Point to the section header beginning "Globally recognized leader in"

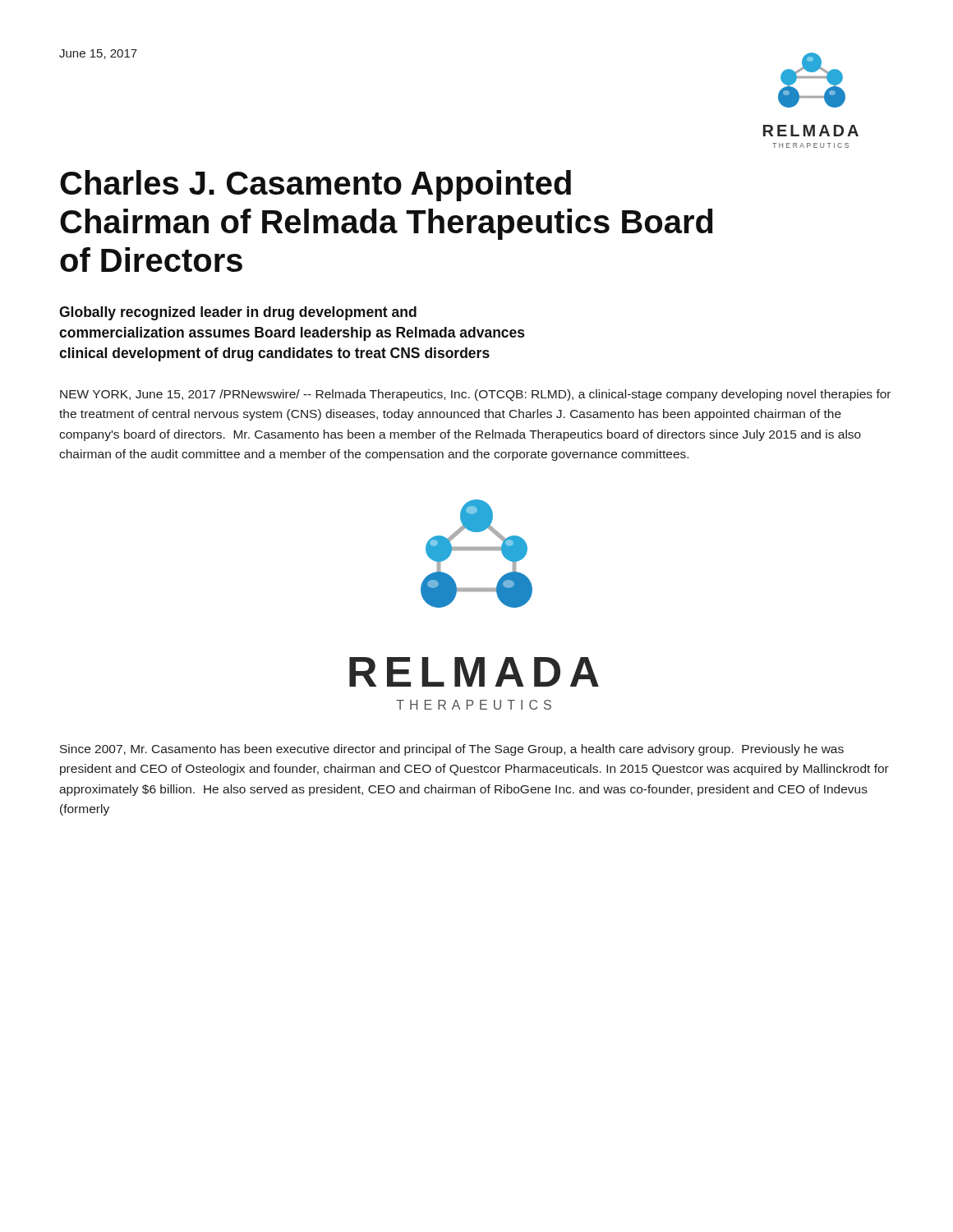pos(292,333)
